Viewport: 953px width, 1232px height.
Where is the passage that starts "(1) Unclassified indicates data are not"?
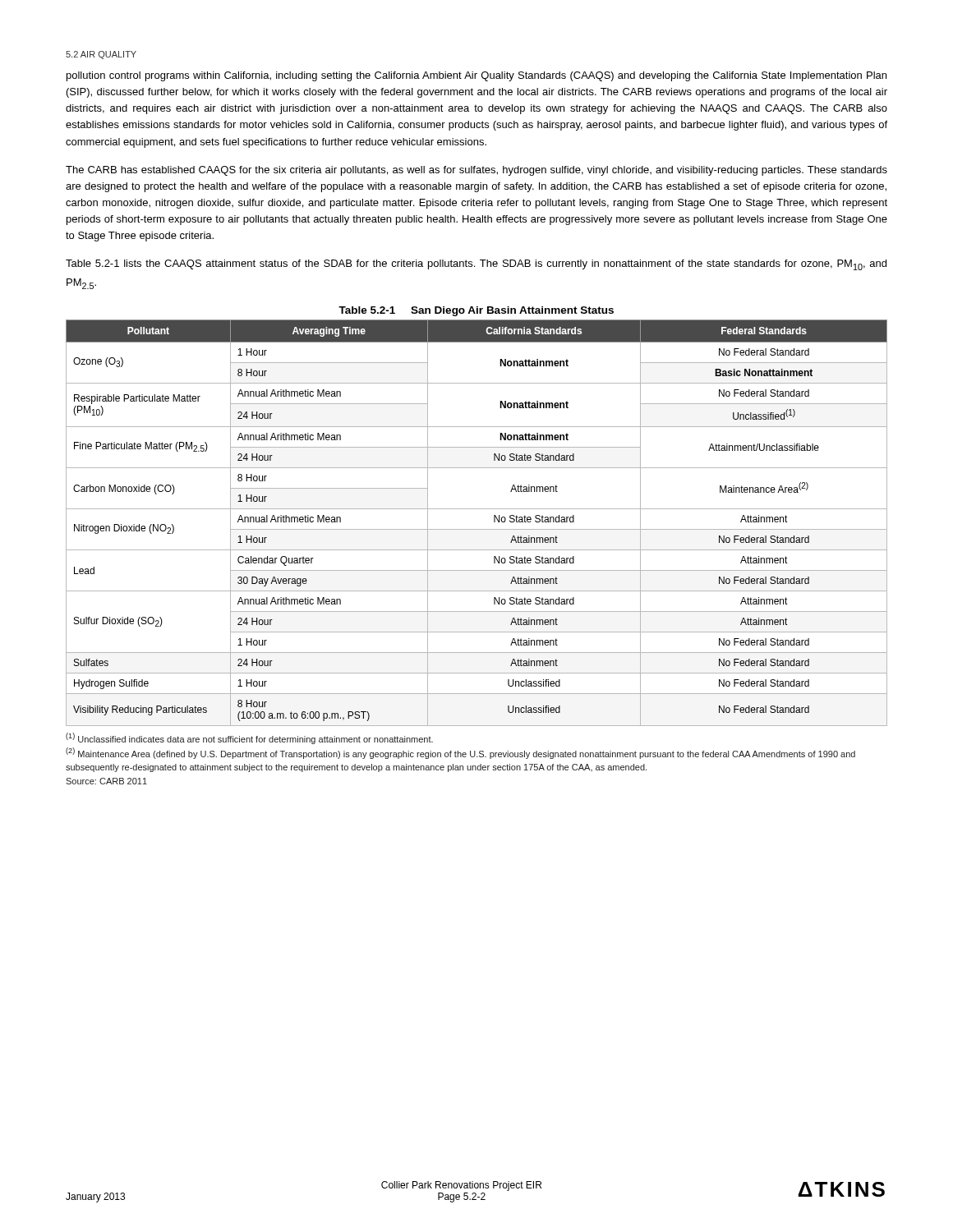(x=461, y=759)
